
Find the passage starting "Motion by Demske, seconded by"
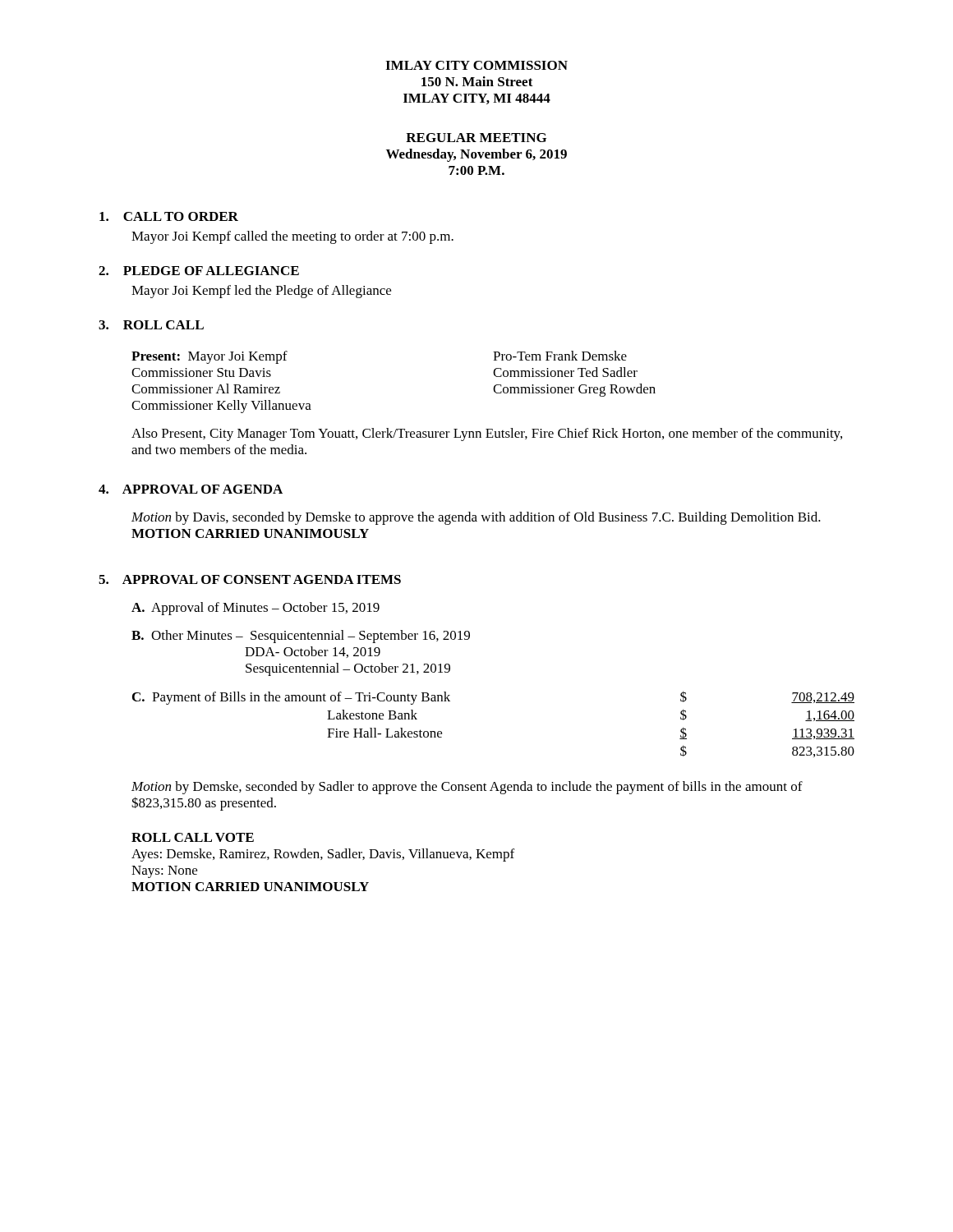493,795
